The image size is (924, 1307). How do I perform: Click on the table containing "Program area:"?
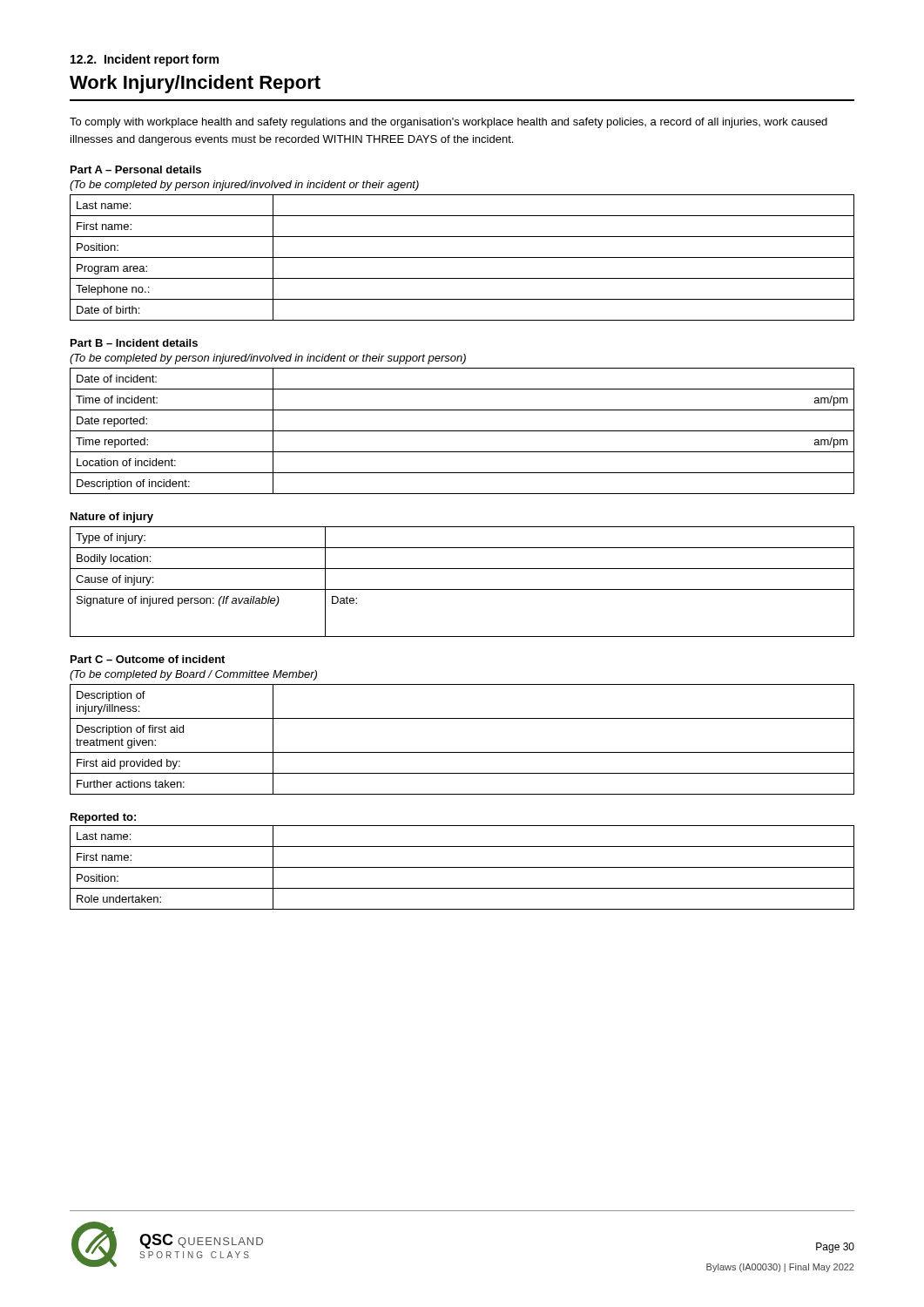pyautogui.click(x=462, y=257)
